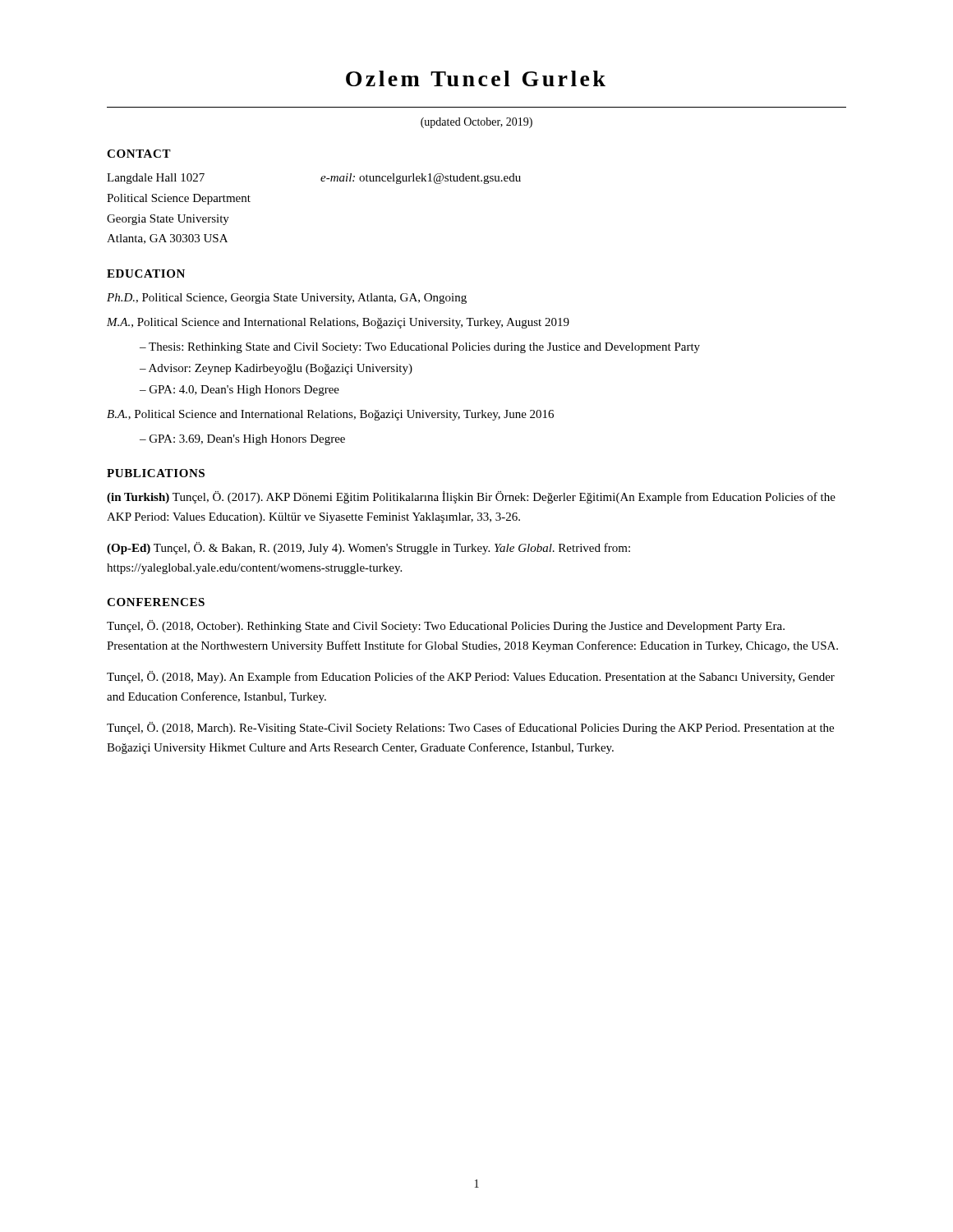The width and height of the screenshot is (953, 1232).
Task: Find the text starting "– Thesis: Rethinking"
Action: tap(420, 347)
